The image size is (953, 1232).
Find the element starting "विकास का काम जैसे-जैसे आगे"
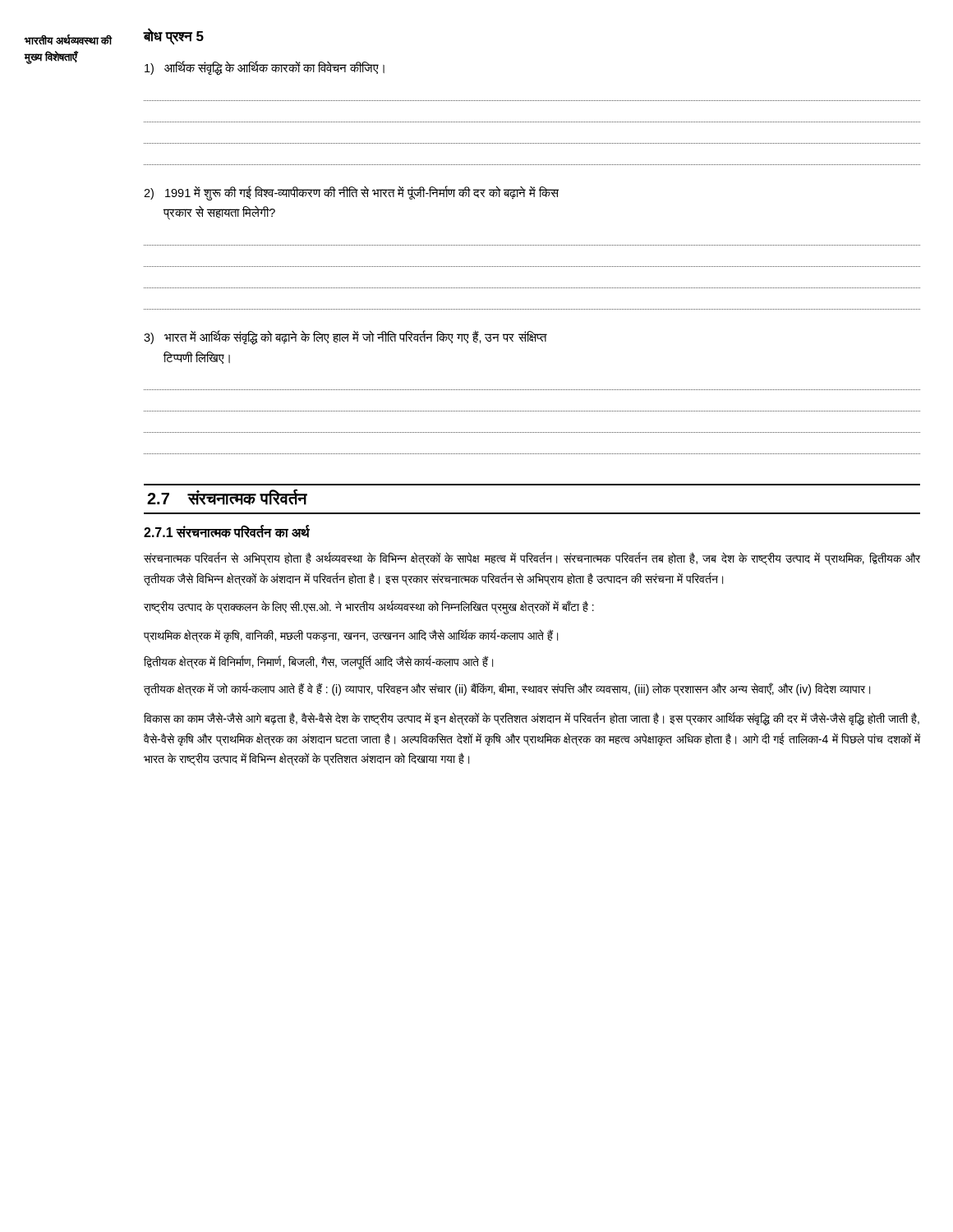[x=532, y=739]
